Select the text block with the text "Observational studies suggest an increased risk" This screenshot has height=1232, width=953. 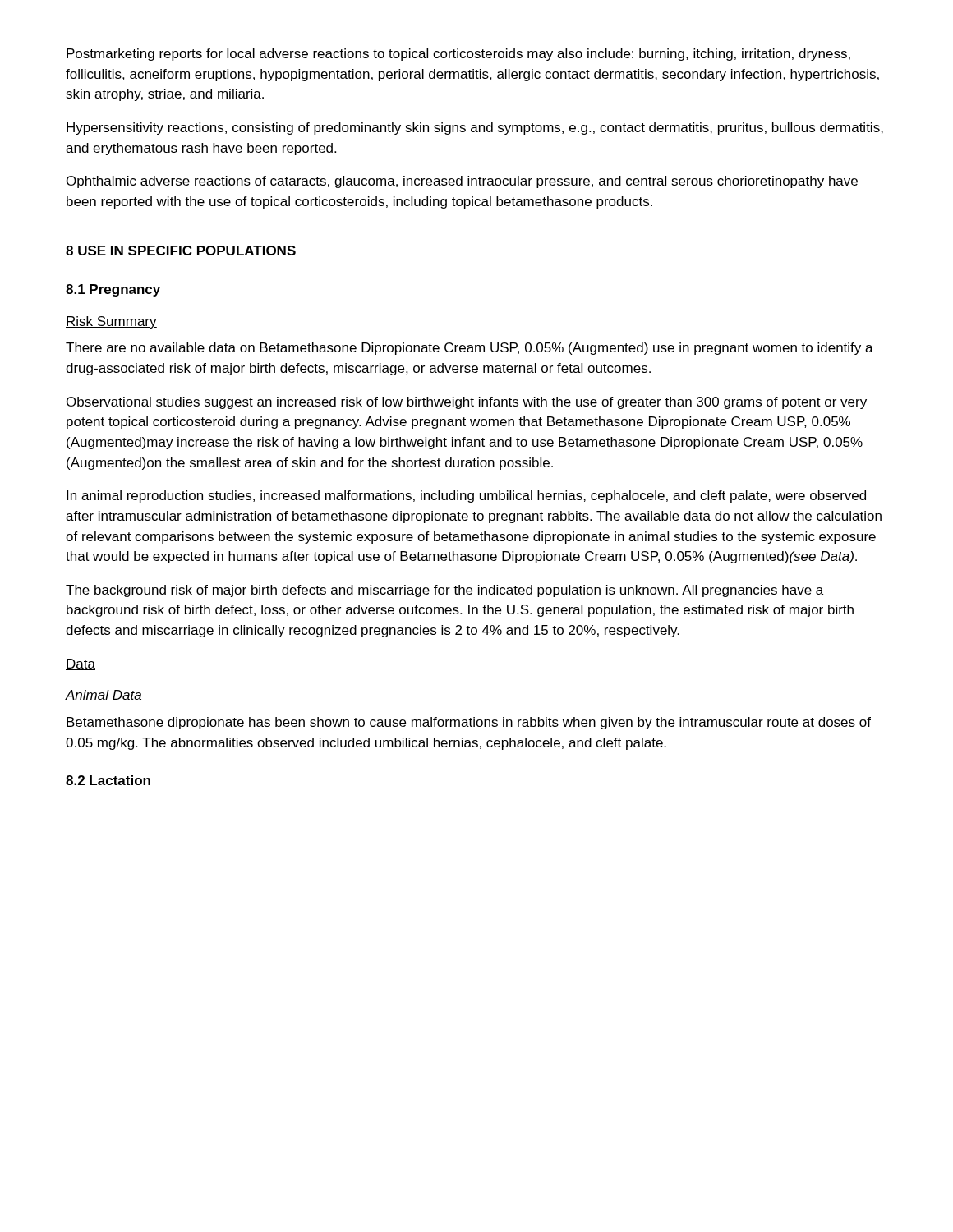tap(466, 432)
